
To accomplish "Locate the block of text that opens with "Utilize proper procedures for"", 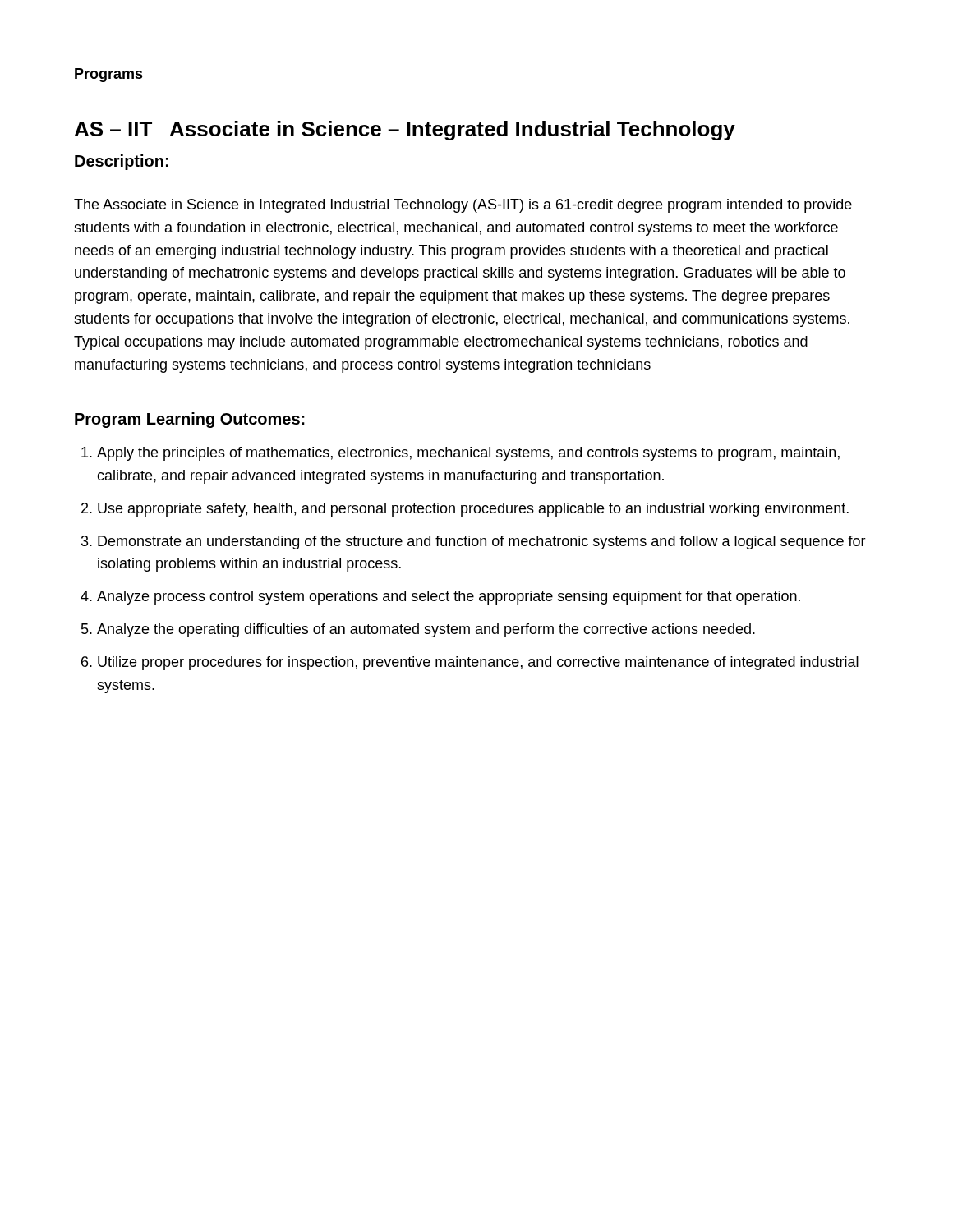I will pyautogui.click(x=488, y=674).
